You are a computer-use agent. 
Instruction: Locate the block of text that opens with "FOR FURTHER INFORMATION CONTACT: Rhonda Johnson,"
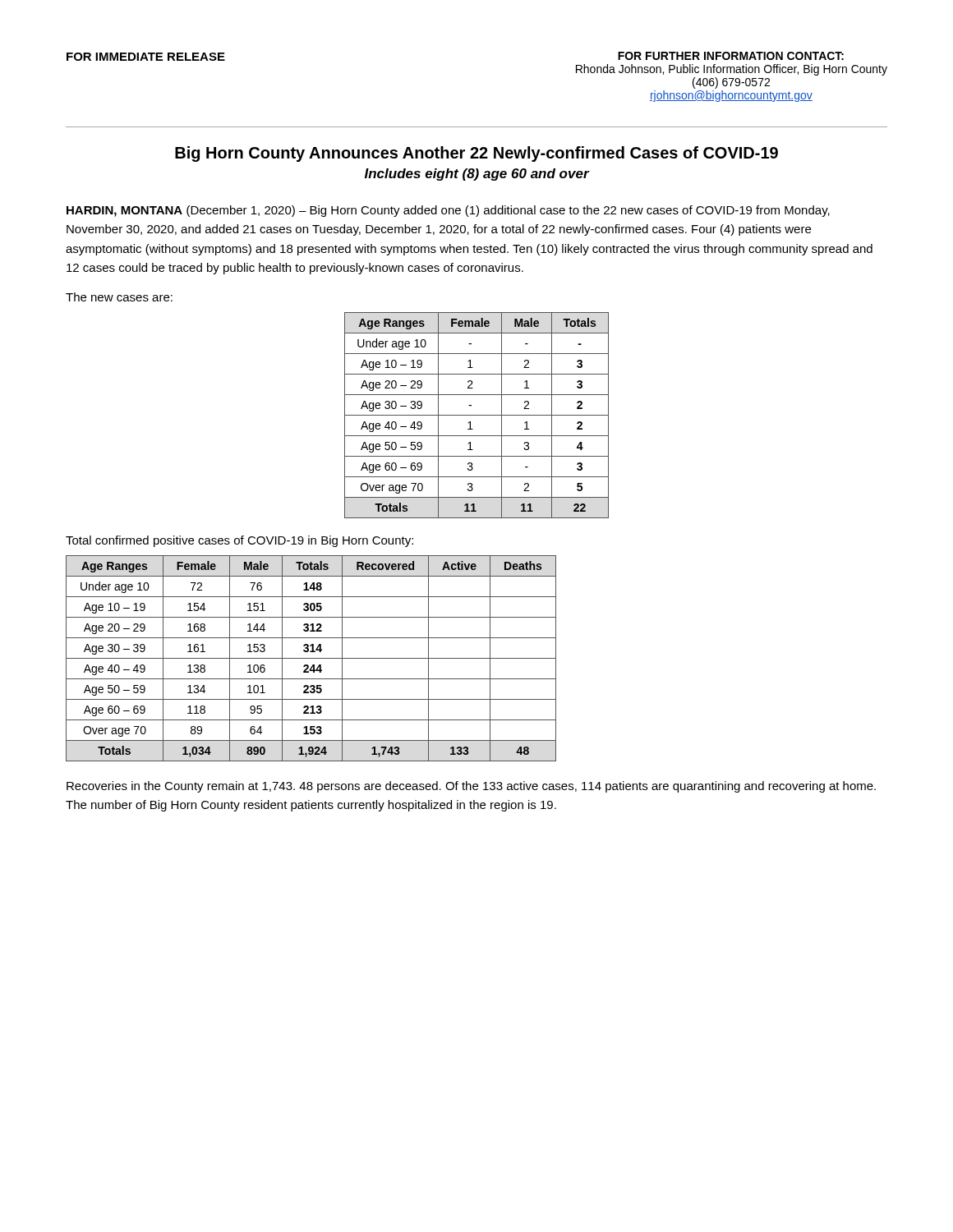[x=731, y=76]
